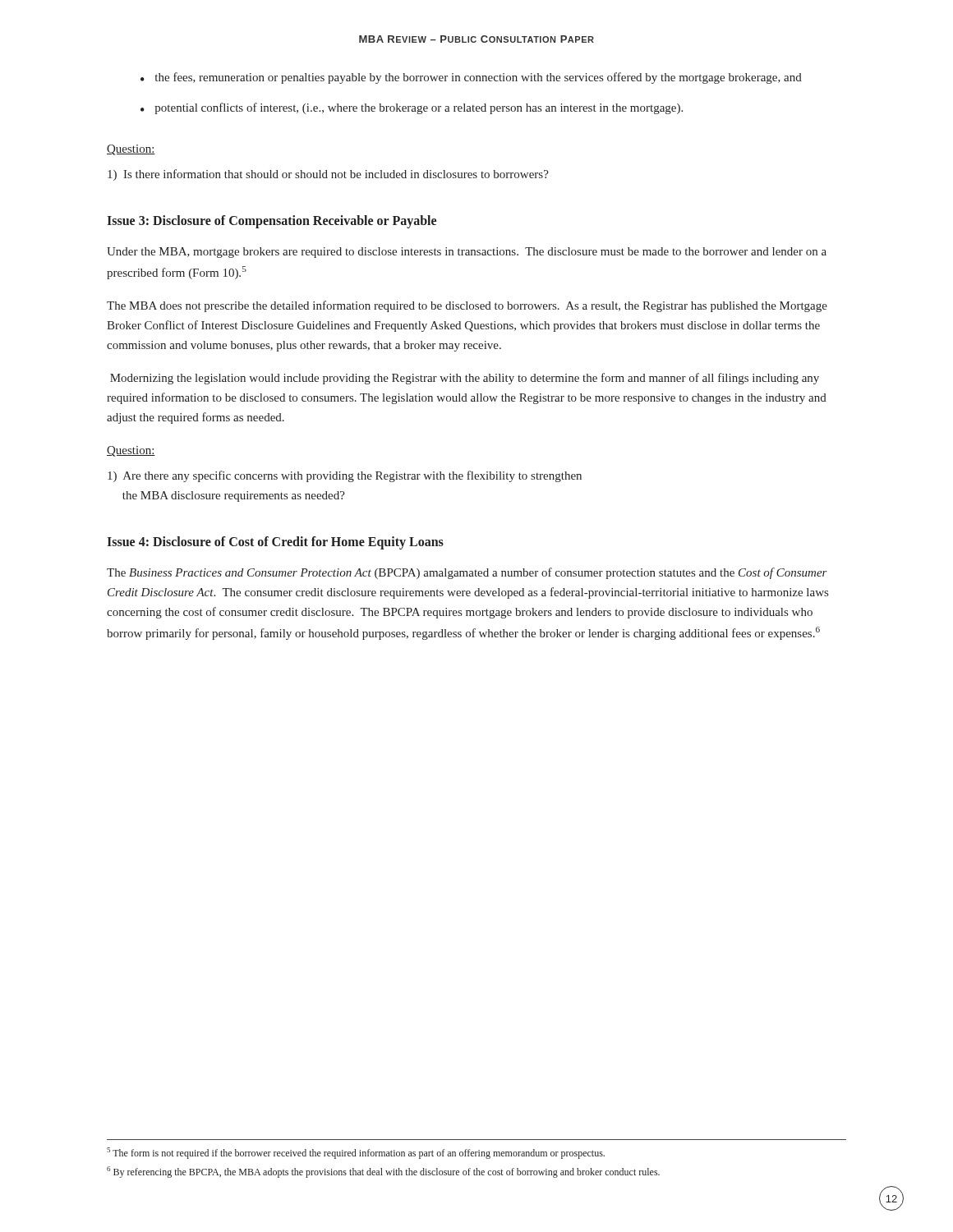Click on the block starting "6 By referencing the"

point(384,1171)
